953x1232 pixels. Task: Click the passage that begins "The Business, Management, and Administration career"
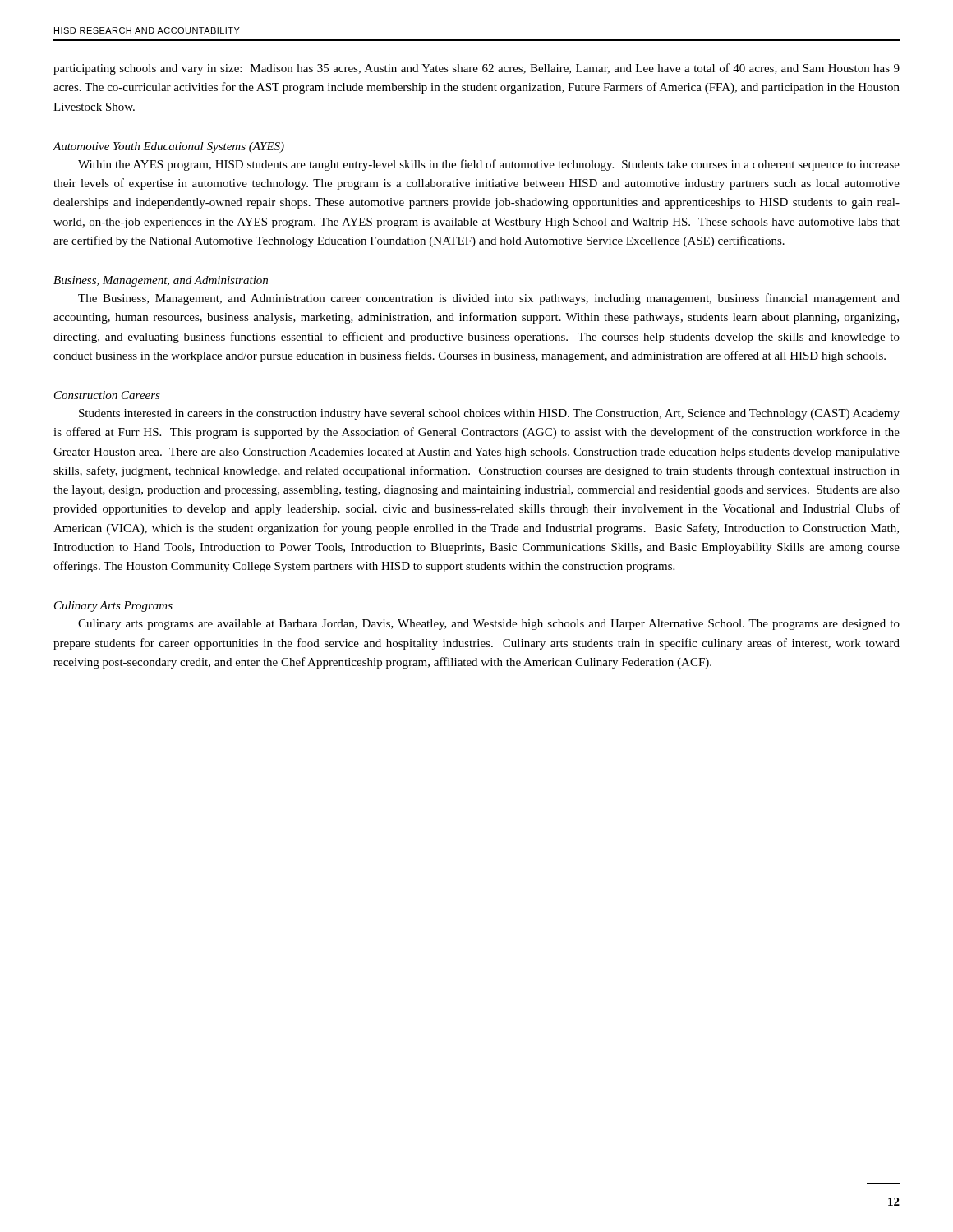pyautogui.click(x=476, y=327)
